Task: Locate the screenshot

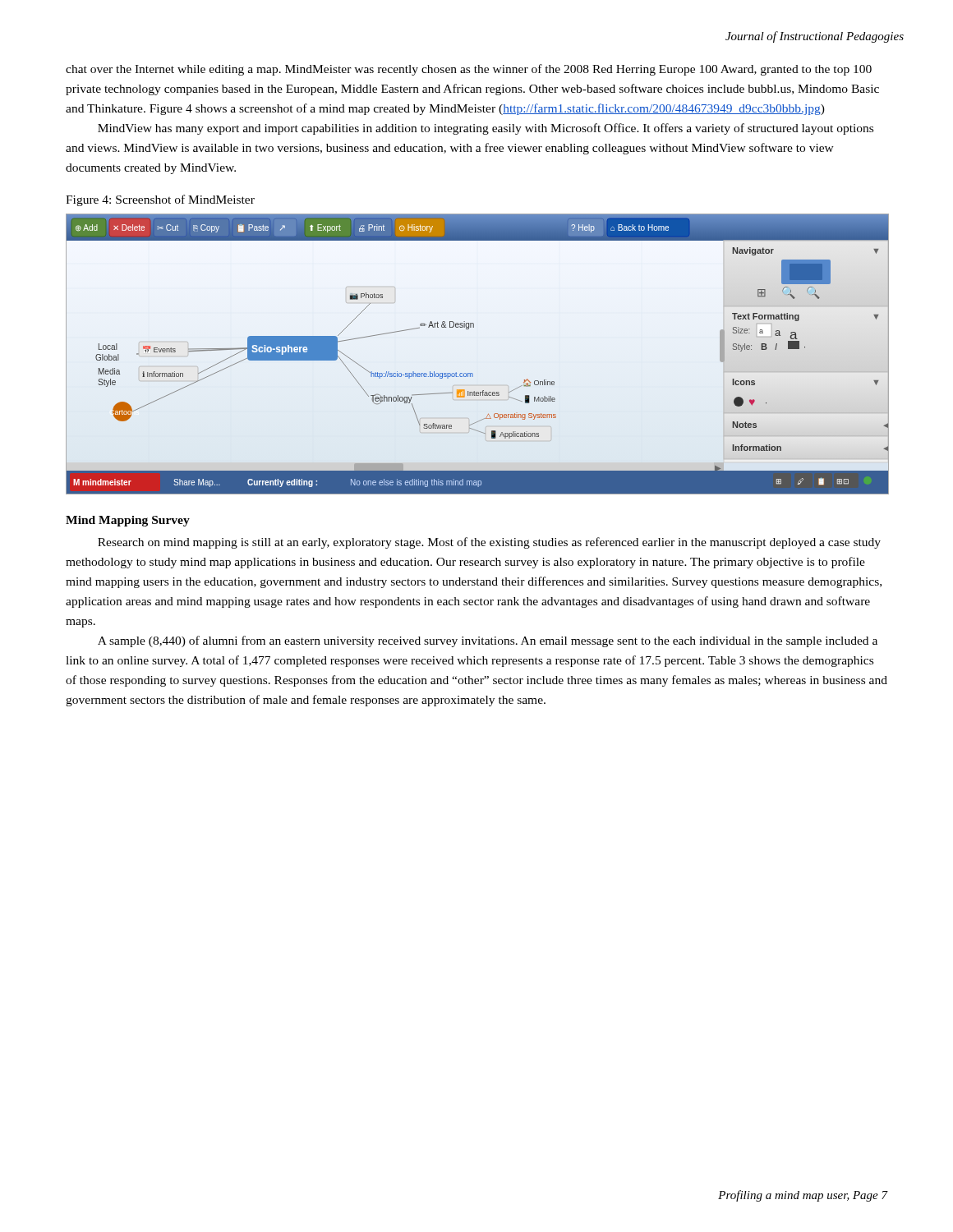Action: (476, 354)
